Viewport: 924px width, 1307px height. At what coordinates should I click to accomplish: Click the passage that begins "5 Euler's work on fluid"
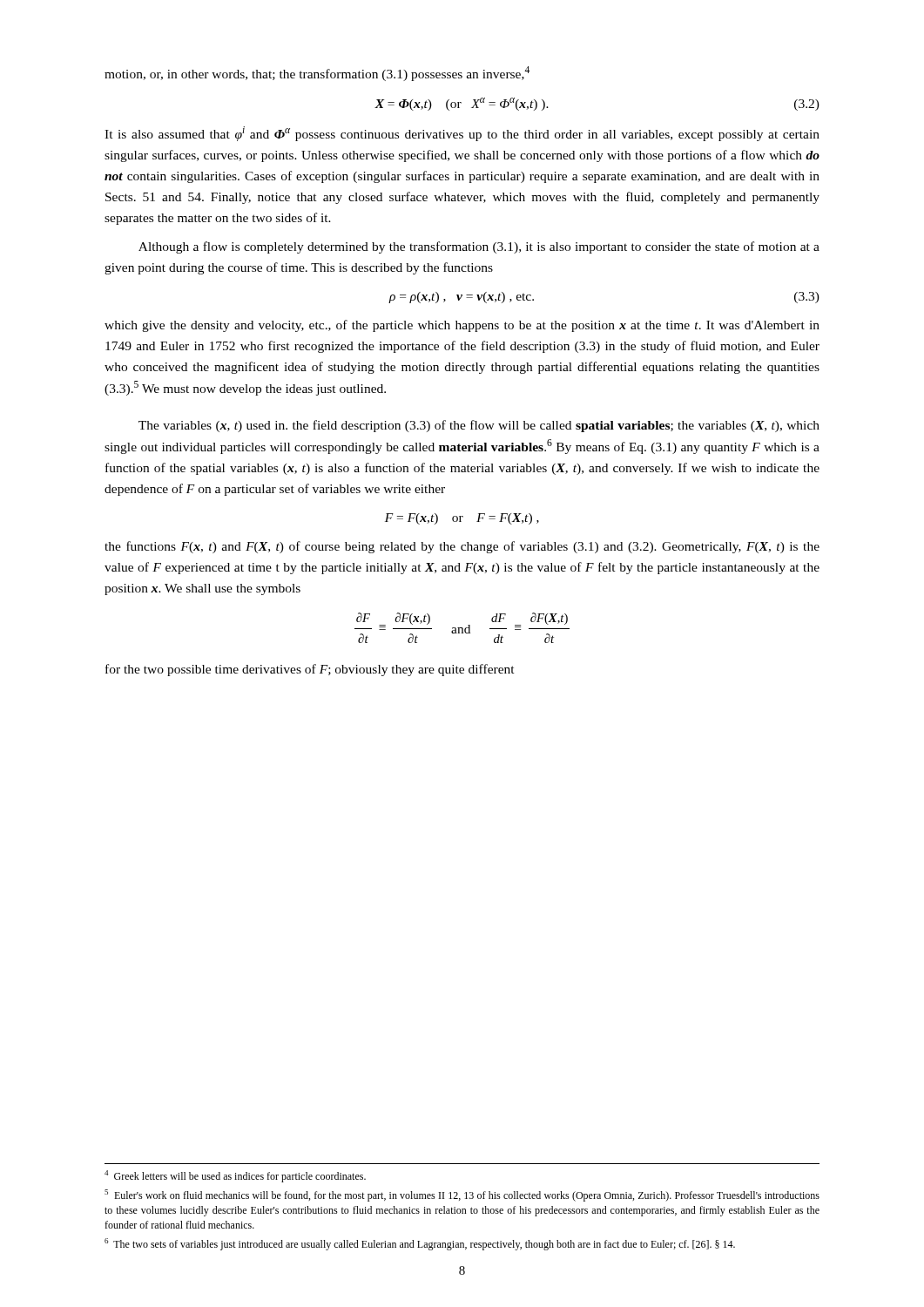(462, 1210)
